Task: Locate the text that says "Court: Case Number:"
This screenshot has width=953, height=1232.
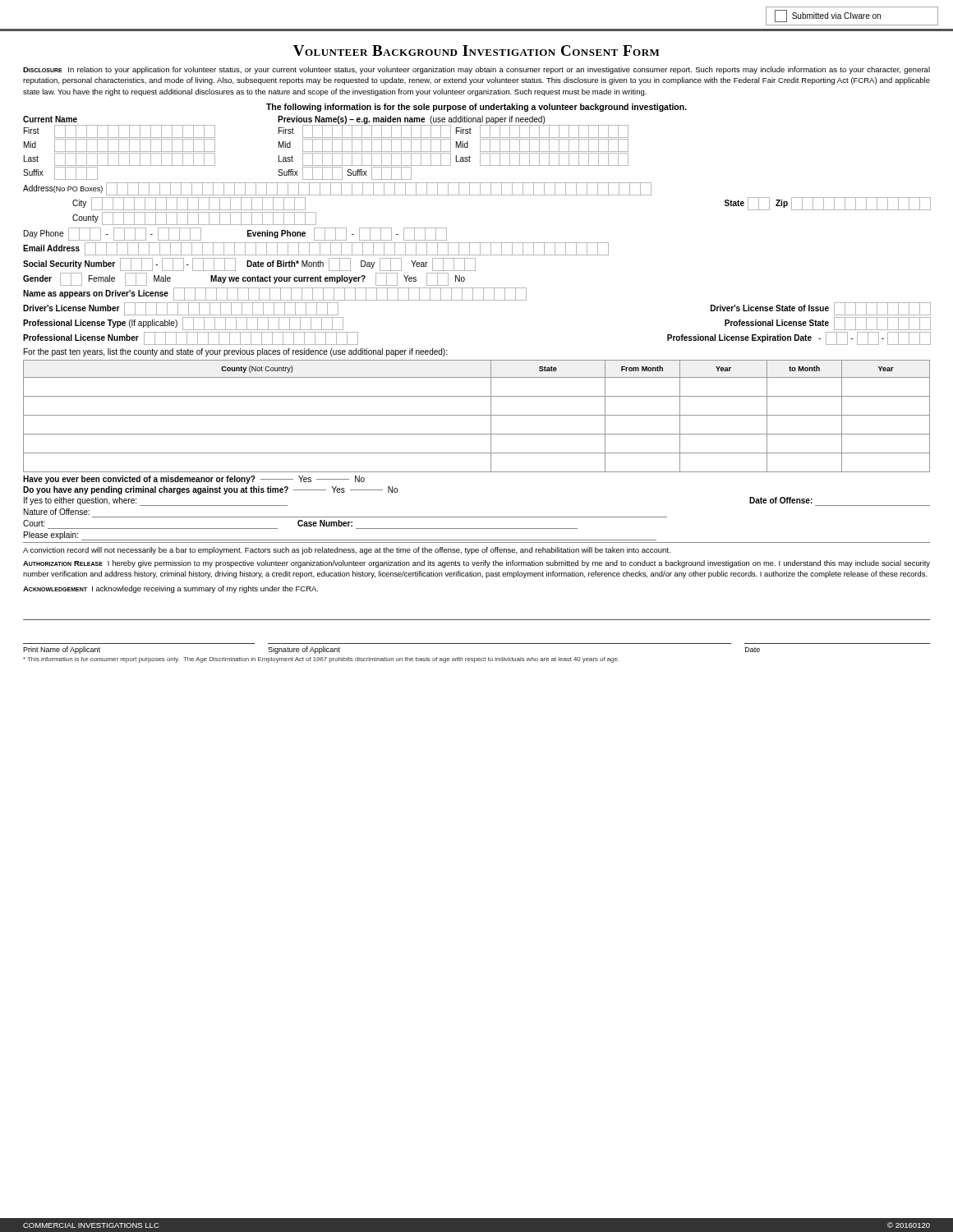Action: click(300, 524)
